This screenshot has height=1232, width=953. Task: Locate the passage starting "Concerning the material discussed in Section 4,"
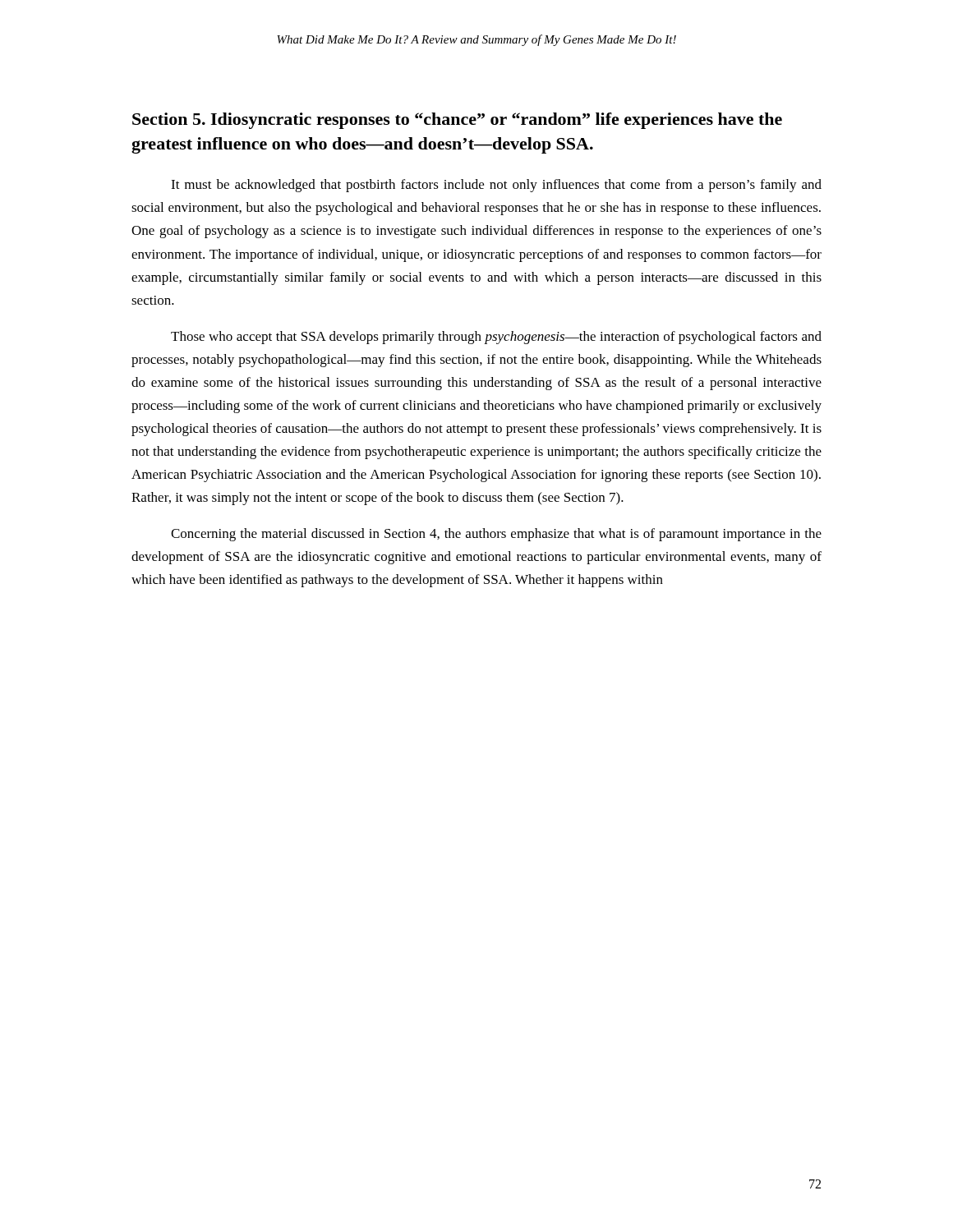click(x=476, y=557)
